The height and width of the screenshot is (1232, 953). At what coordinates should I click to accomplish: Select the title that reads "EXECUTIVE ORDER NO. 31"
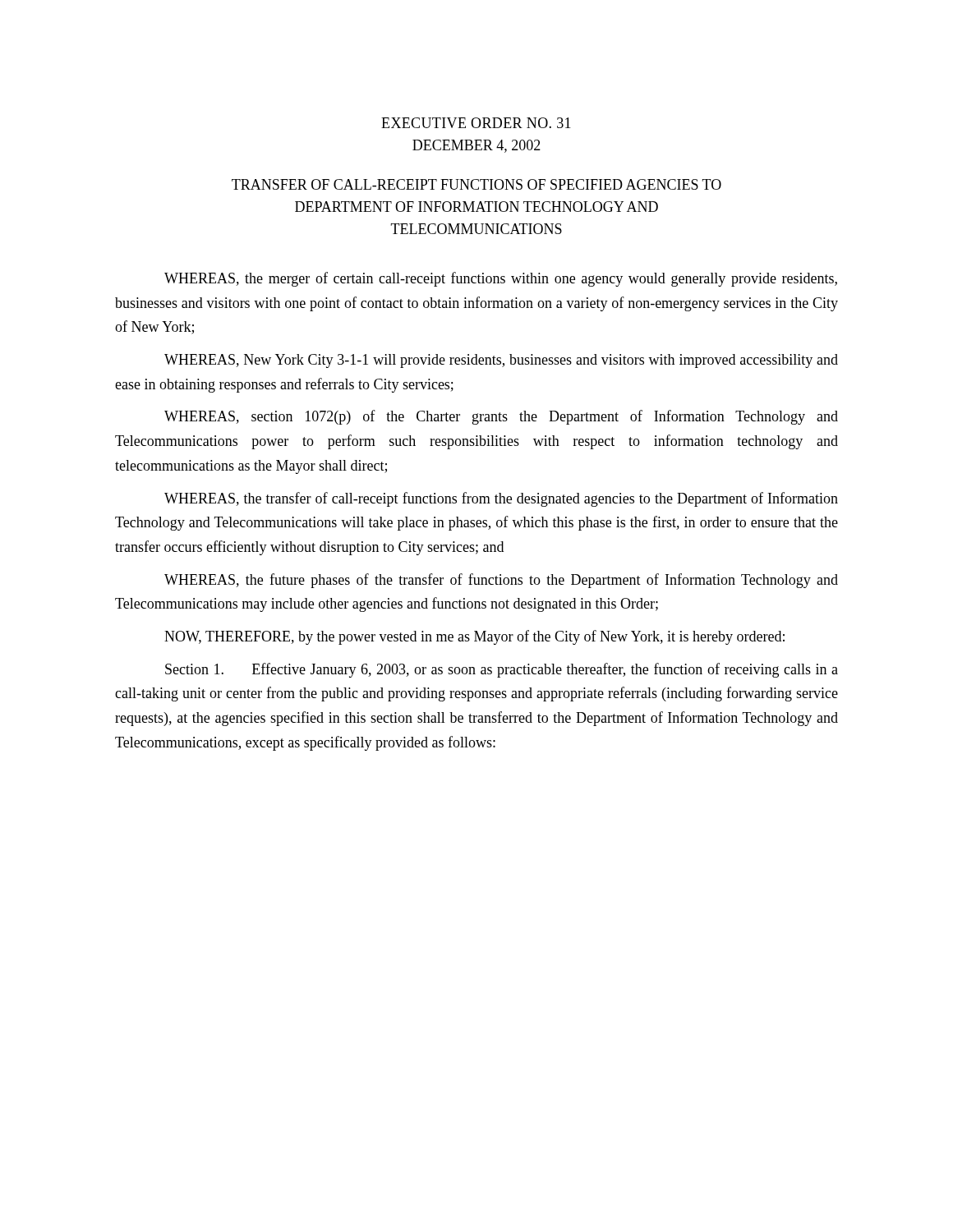(476, 123)
